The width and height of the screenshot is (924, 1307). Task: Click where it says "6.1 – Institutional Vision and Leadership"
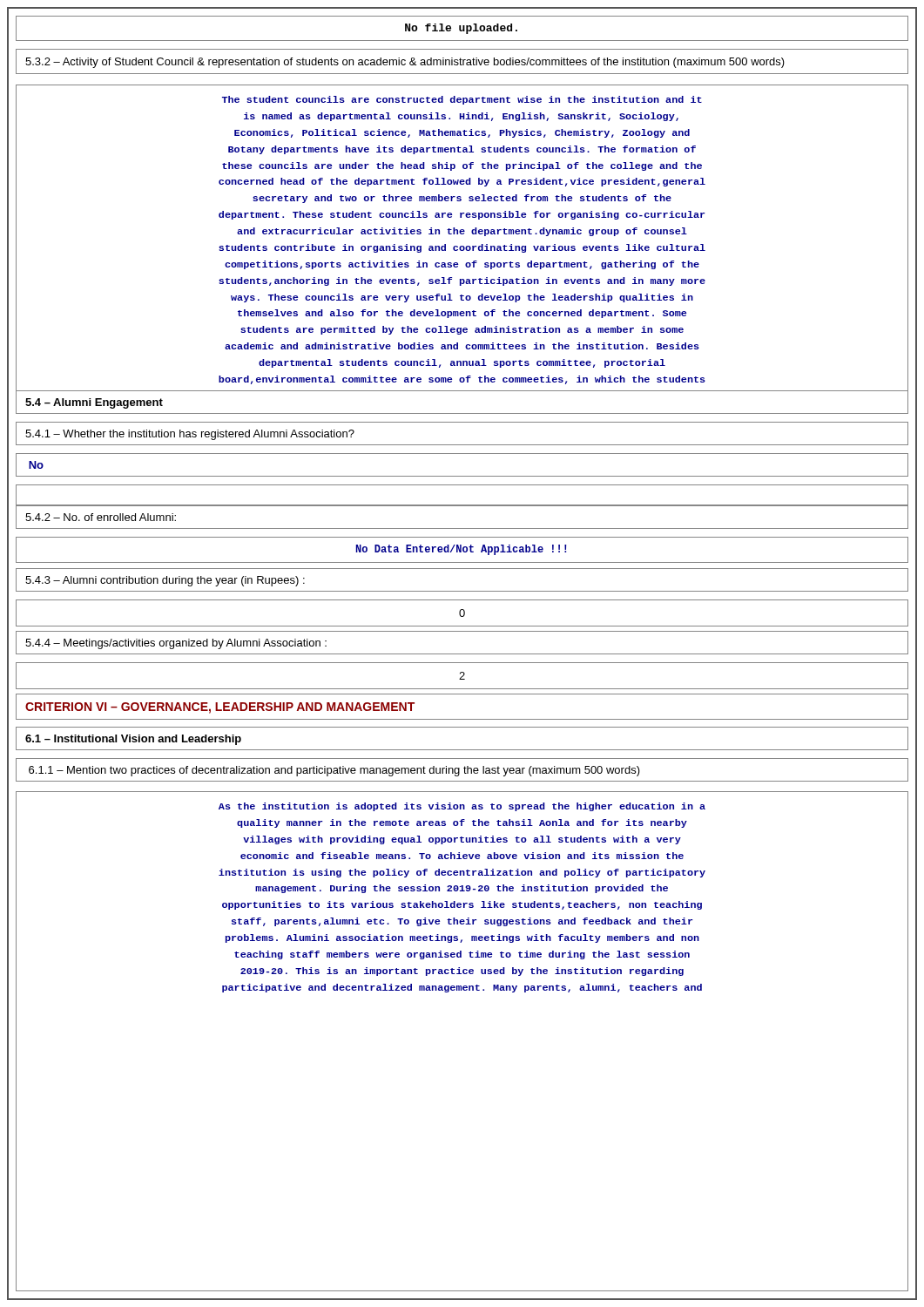[133, 738]
